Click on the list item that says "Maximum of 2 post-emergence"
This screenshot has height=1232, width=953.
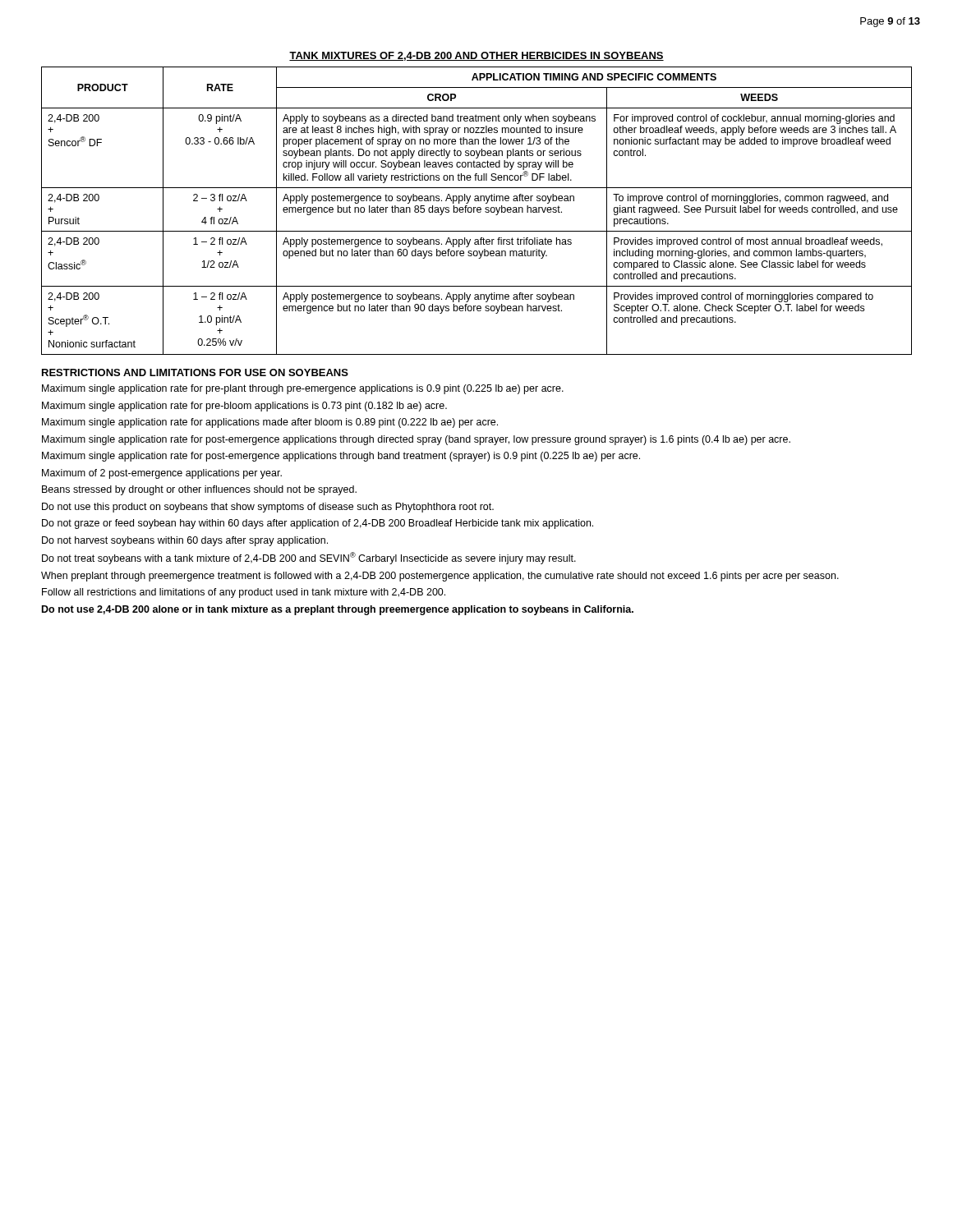(162, 473)
